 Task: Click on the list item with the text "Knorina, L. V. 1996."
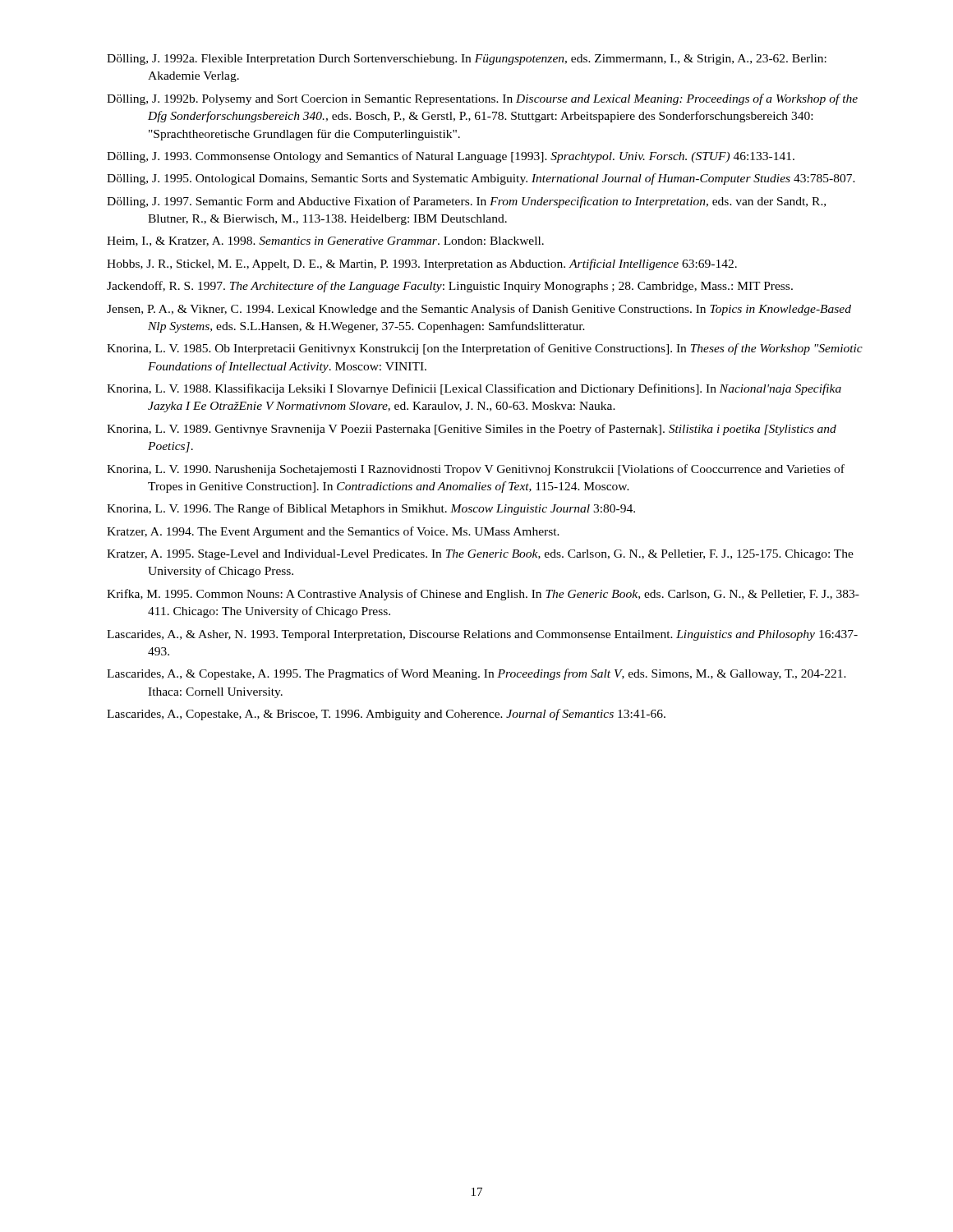tap(371, 508)
